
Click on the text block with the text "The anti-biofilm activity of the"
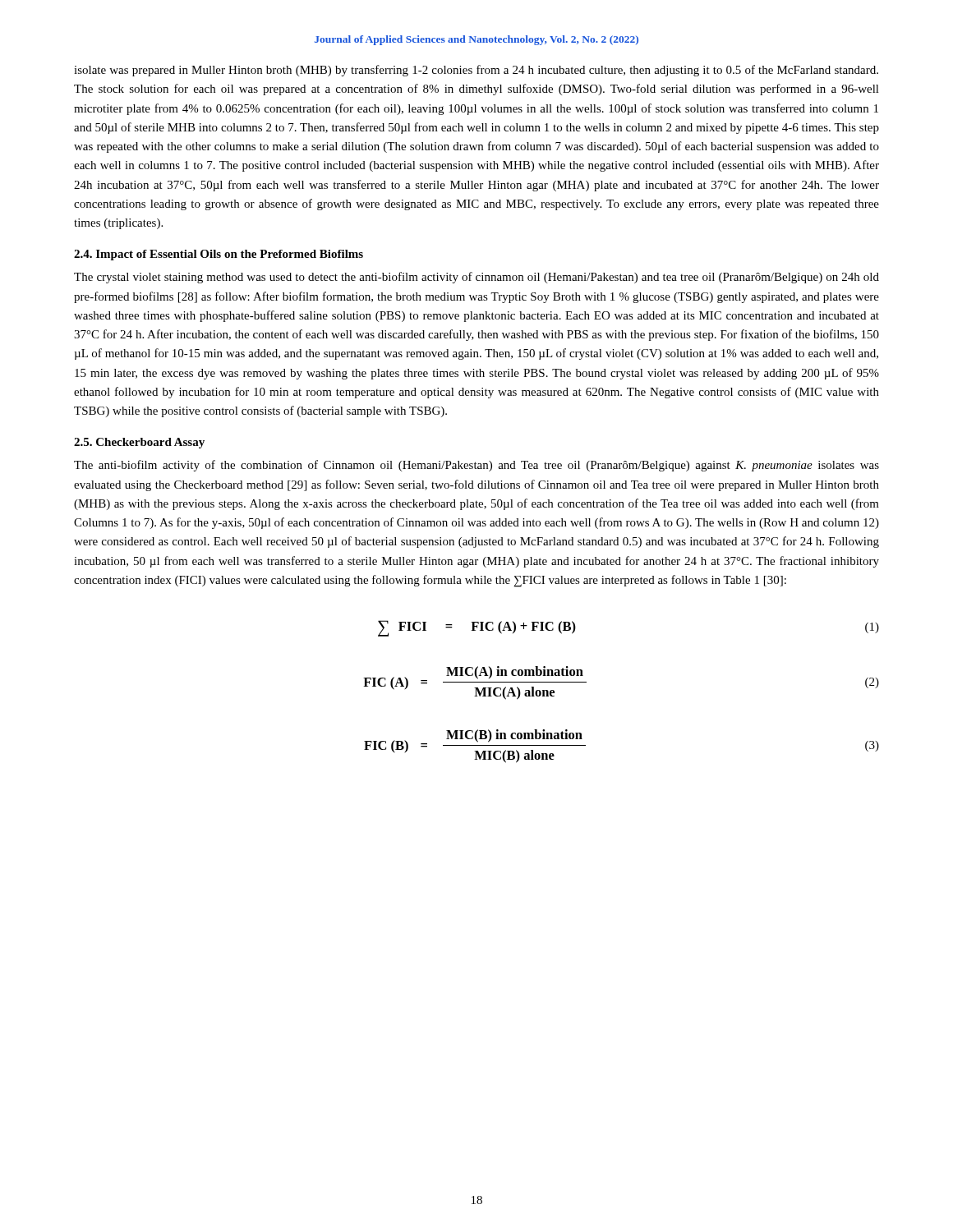coord(476,522)
